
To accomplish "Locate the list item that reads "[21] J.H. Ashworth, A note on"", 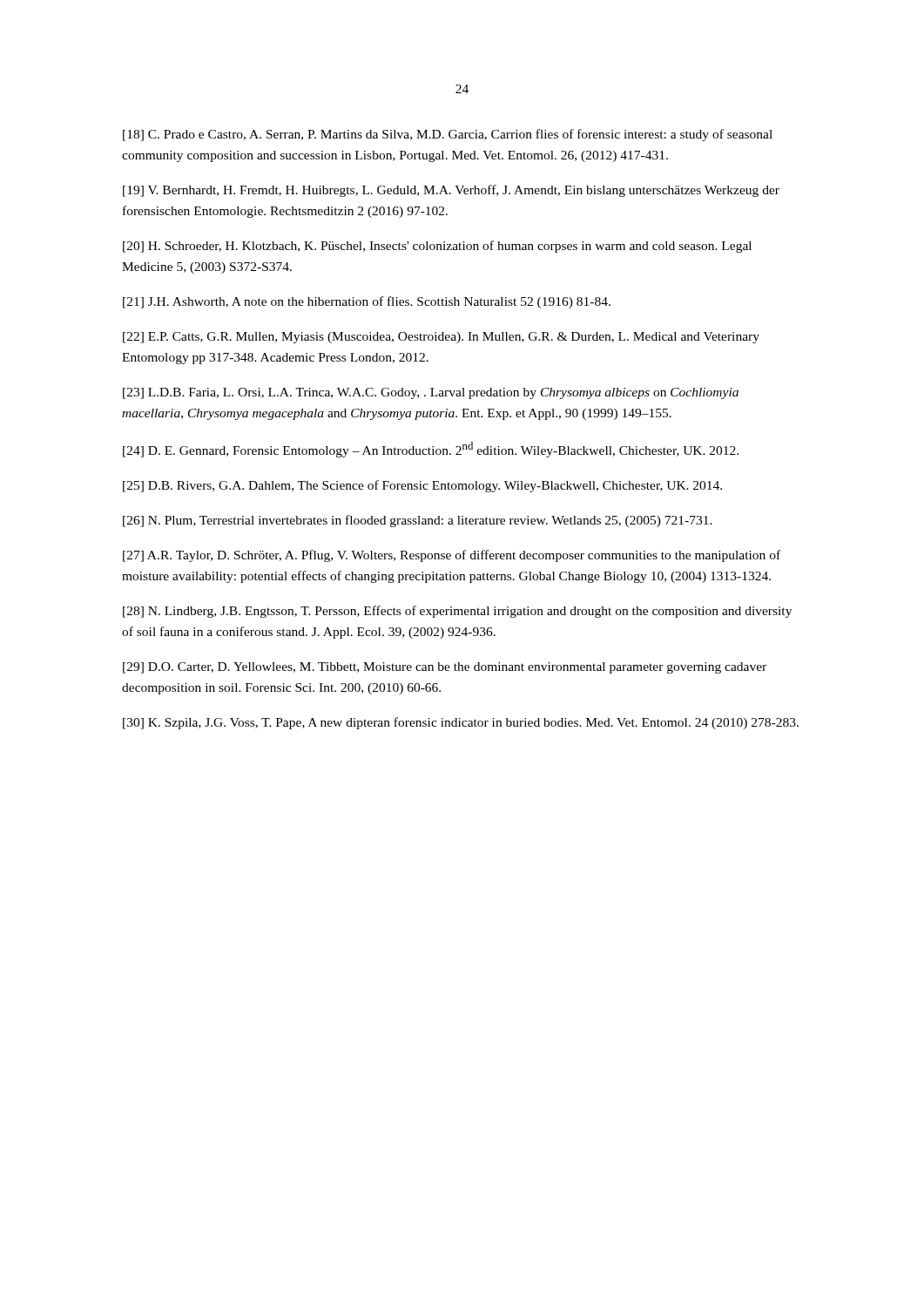I will coord(367,301).
